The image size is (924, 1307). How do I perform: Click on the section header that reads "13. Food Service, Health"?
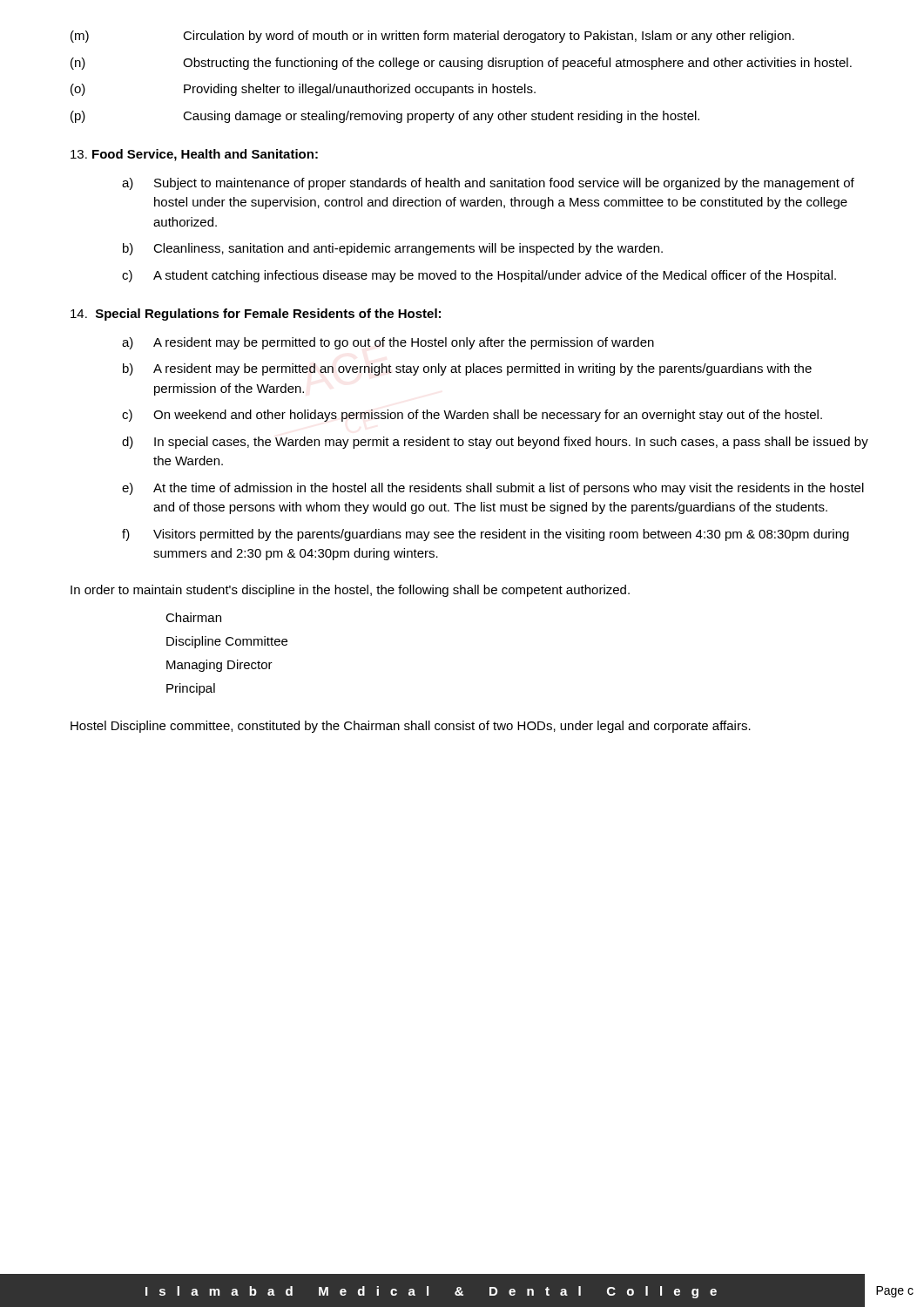pyautogui.click(x=194, y=154)
